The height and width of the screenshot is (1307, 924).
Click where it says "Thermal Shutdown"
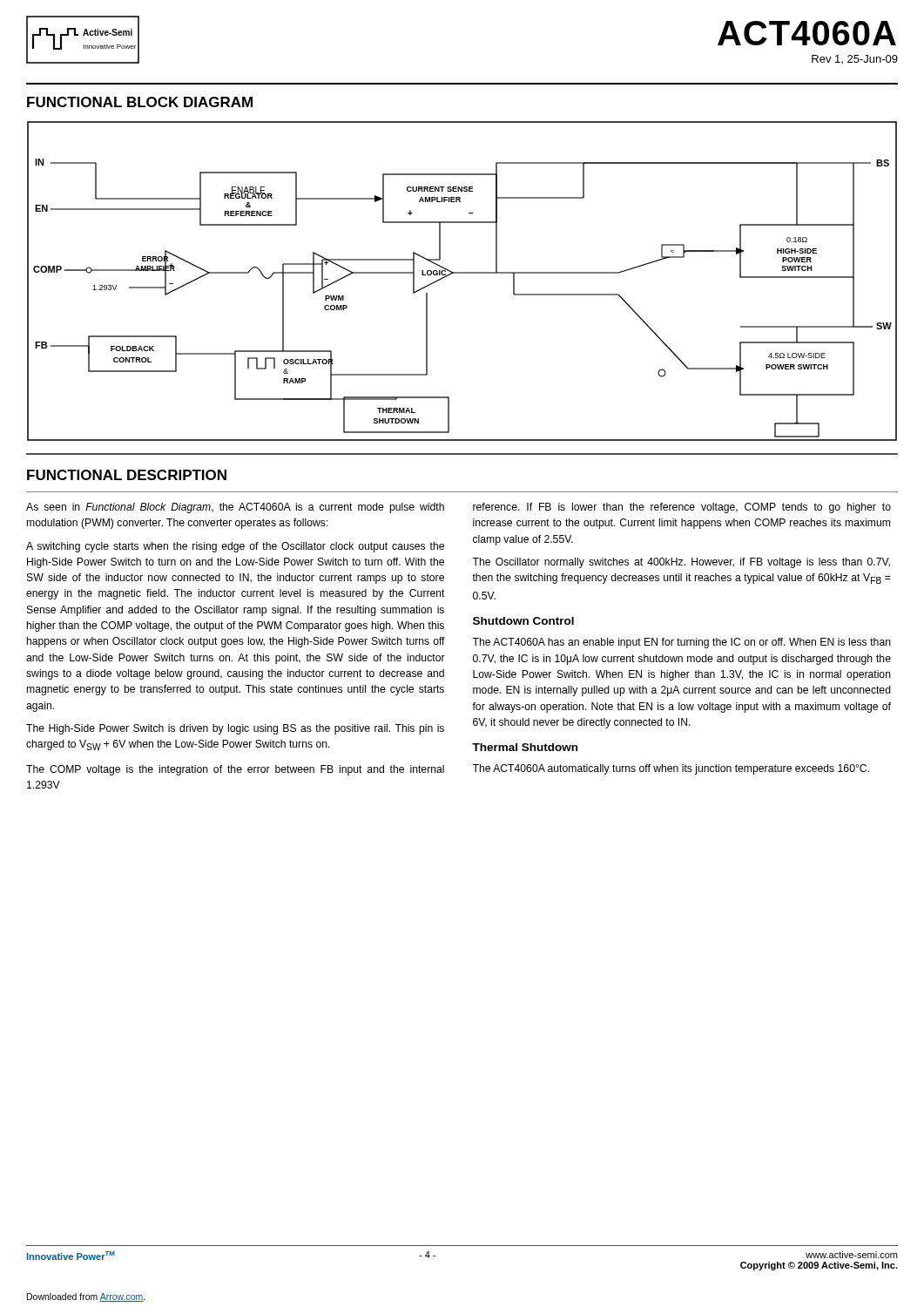(x=525, y=747)
